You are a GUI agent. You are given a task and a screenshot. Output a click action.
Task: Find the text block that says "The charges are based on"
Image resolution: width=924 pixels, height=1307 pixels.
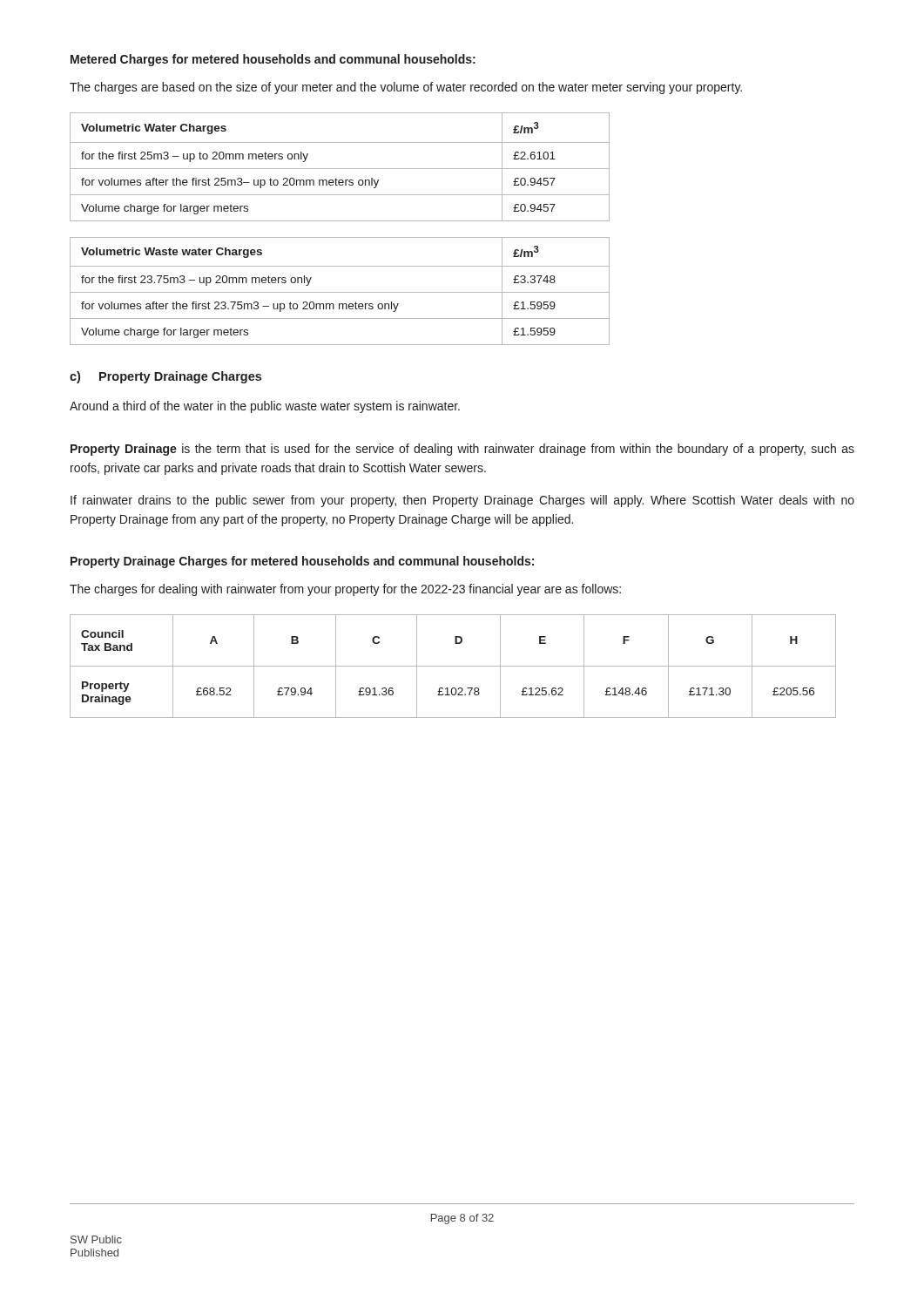(x=406, y=87)
